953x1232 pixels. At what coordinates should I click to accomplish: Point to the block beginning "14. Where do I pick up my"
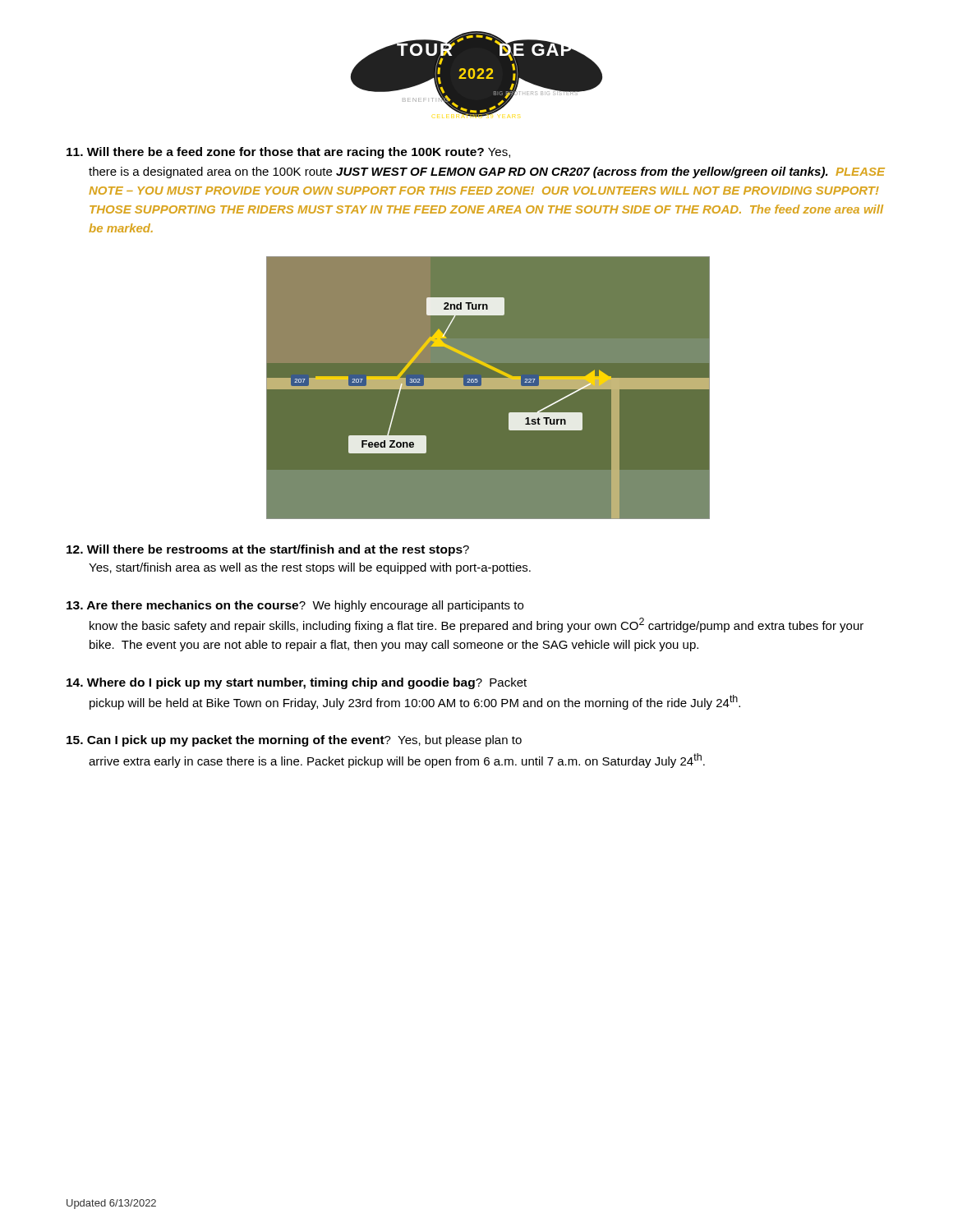click(x=476, y=694)
